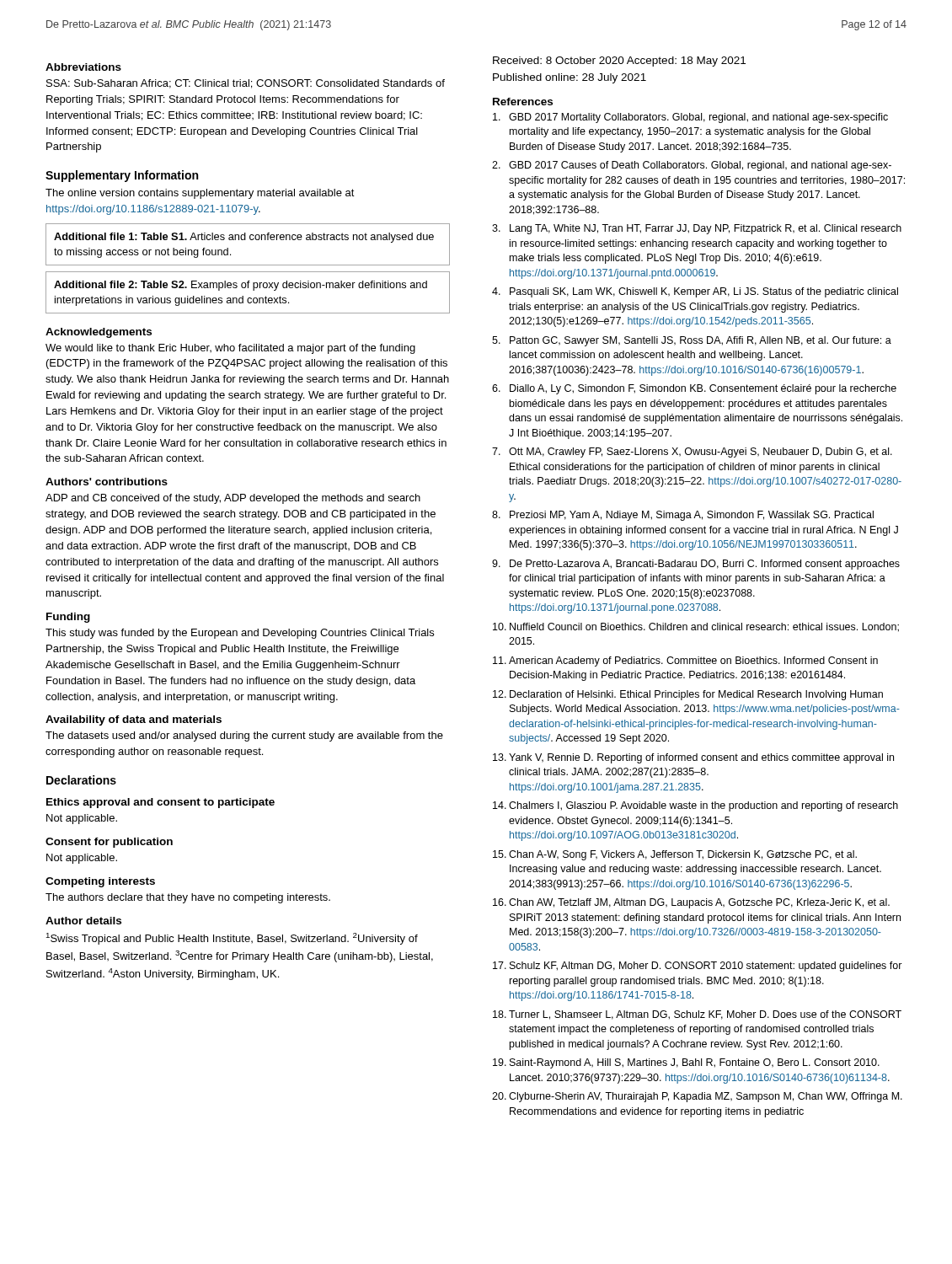Find the list item that says "2. GBD 2017 Causes of Death Collaborators."
This screenshot has width=952, height=1264.
tap(699, 188)
